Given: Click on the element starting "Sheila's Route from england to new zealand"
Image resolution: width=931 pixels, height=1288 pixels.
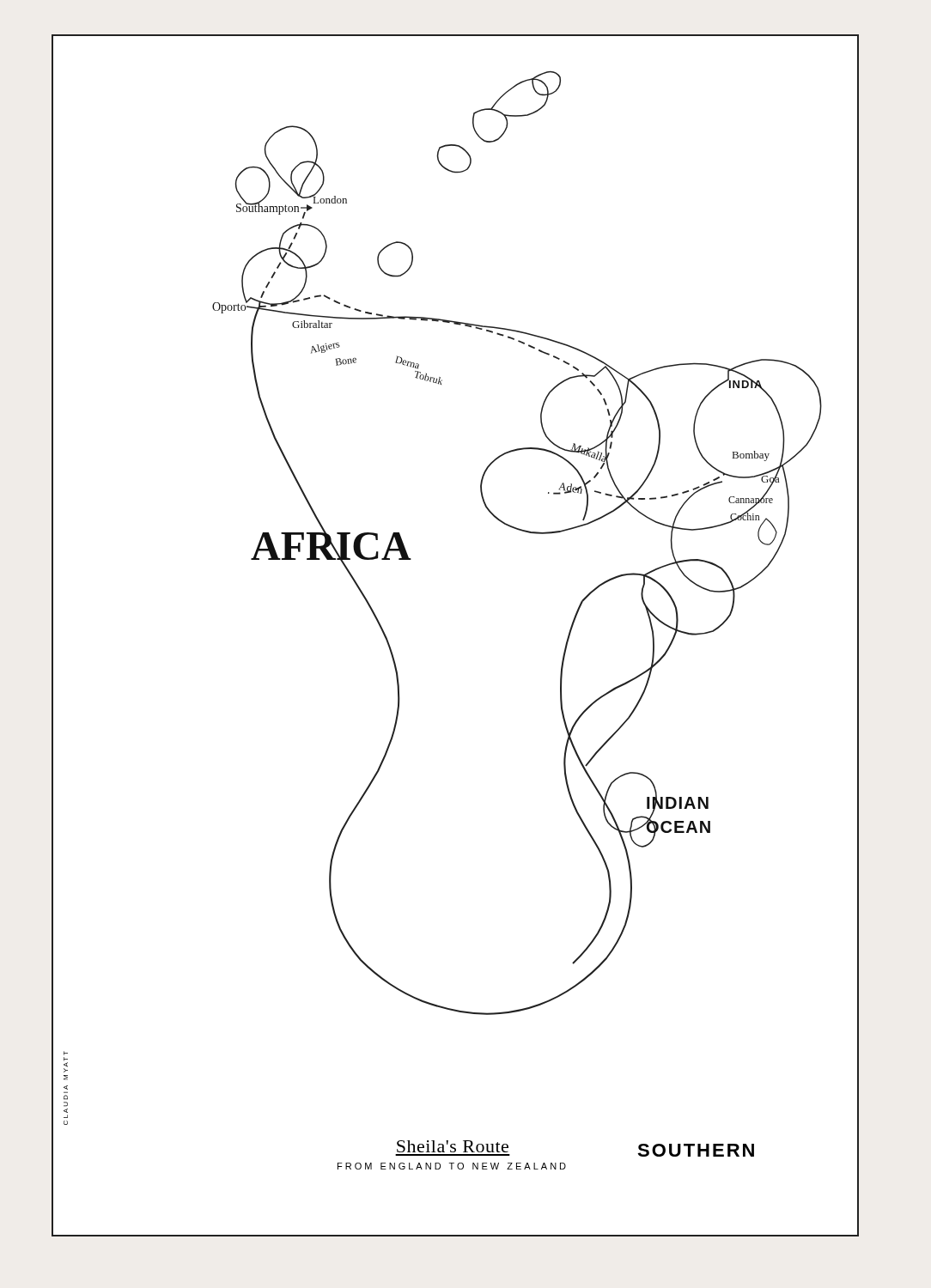Looking at the screenshot, I should 453,1153.
